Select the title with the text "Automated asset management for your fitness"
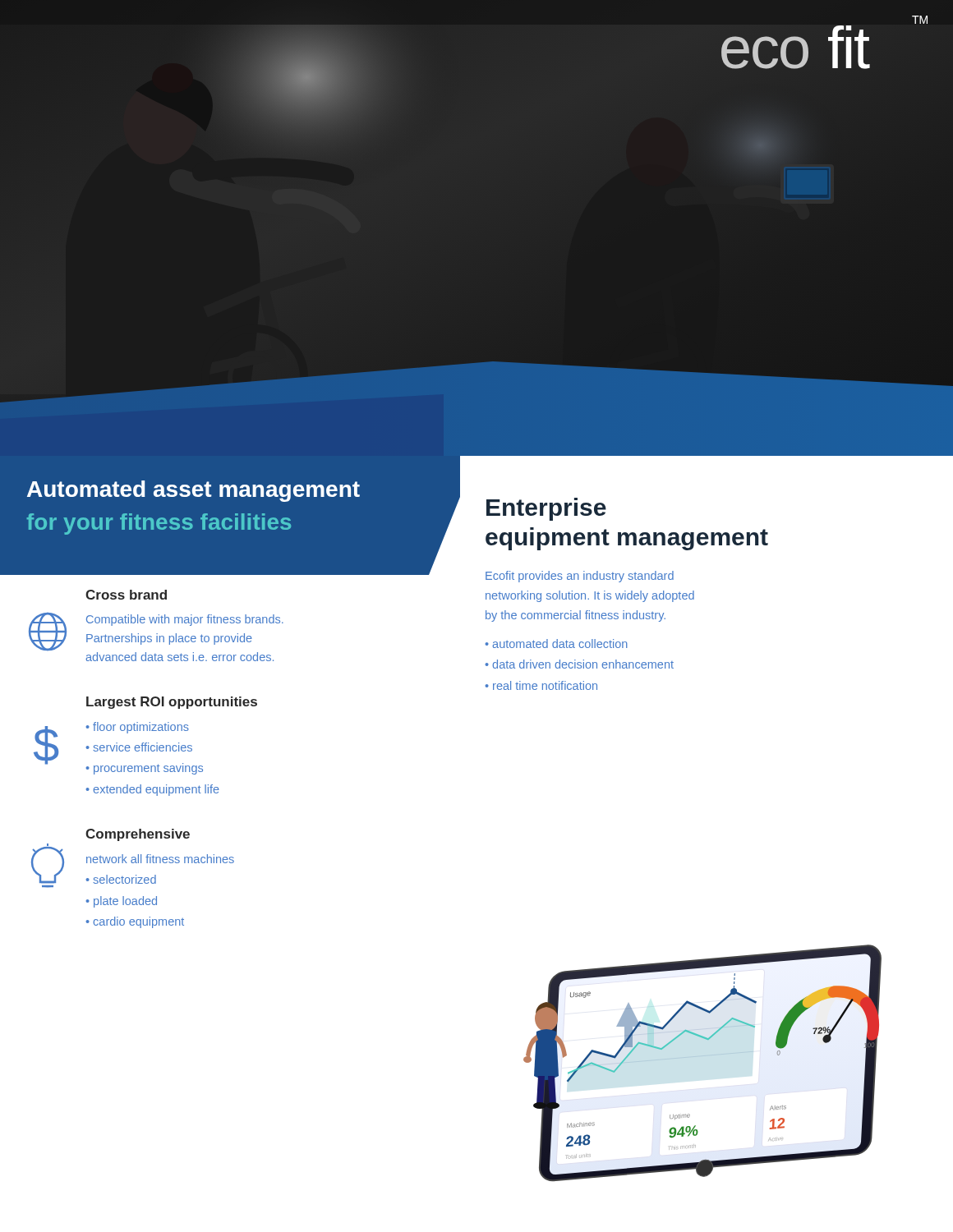Image resolution: width=953 pixels, height=1232 pixels. coord(228,516)
